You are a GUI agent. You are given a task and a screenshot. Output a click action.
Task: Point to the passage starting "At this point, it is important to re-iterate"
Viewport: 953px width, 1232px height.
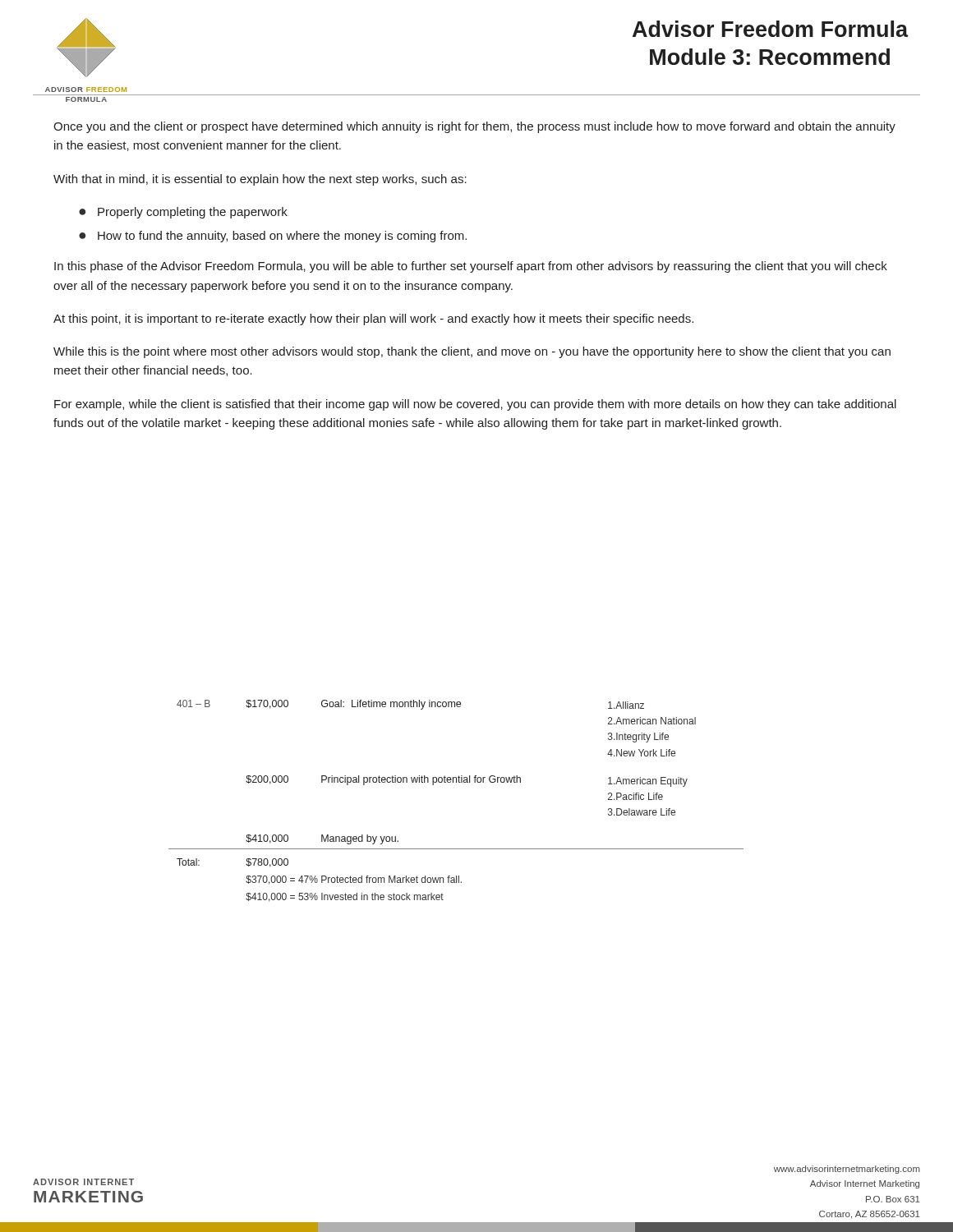pyautogui.click(x=374, y=318)
